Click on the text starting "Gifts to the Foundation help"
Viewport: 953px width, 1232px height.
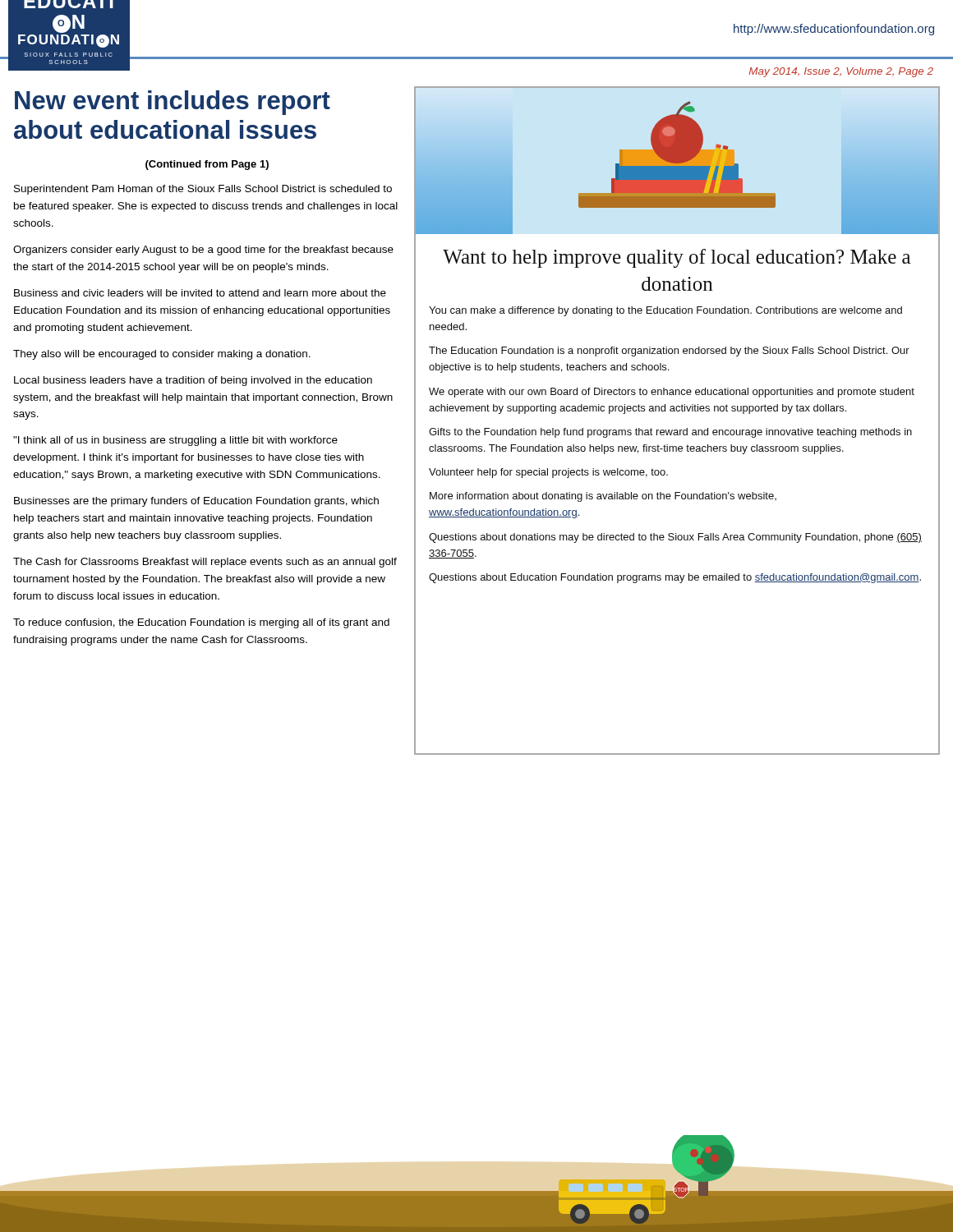[670, 440]
